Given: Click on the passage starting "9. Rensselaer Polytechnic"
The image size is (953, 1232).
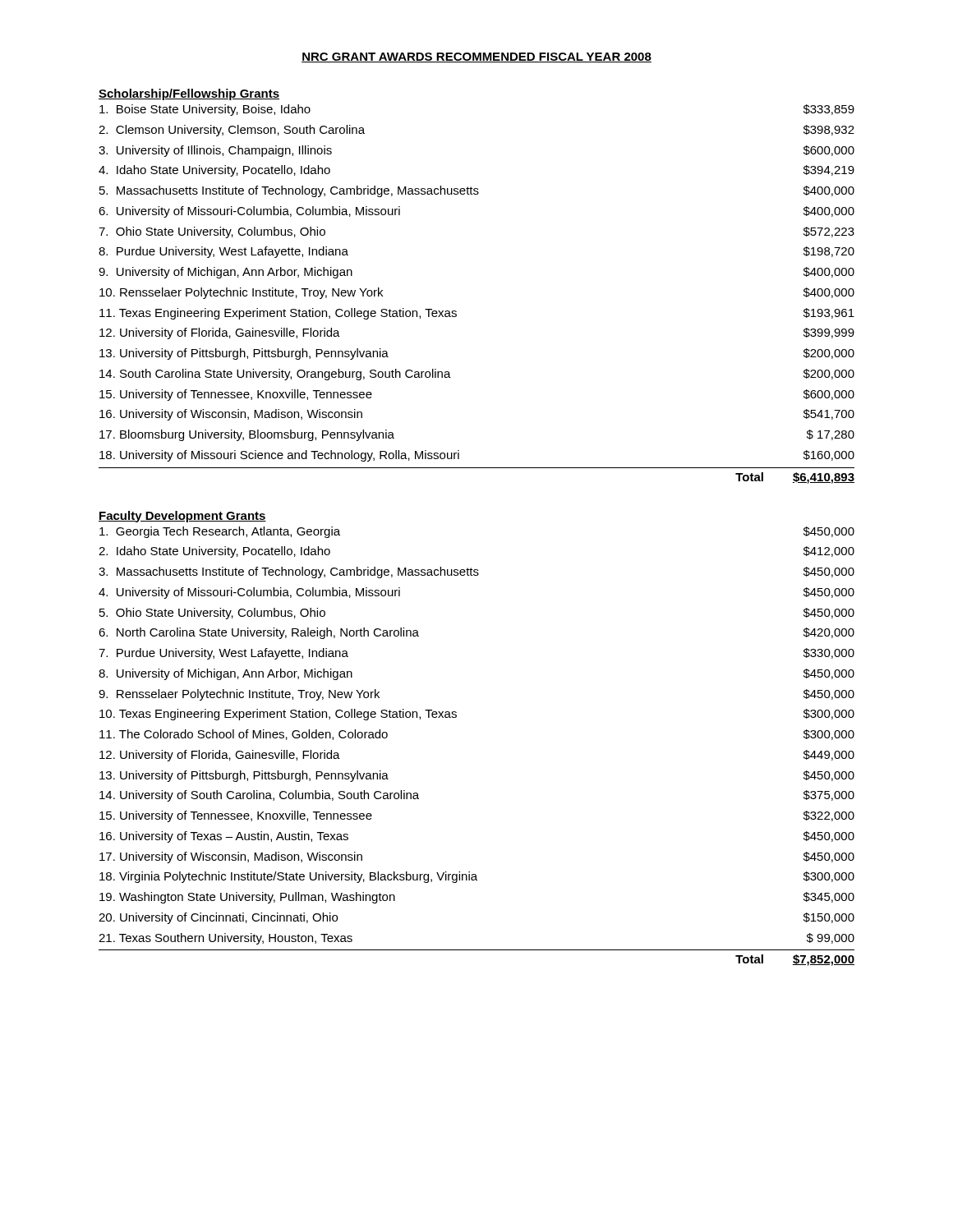Looking at the screenshot, I should 239,694.
